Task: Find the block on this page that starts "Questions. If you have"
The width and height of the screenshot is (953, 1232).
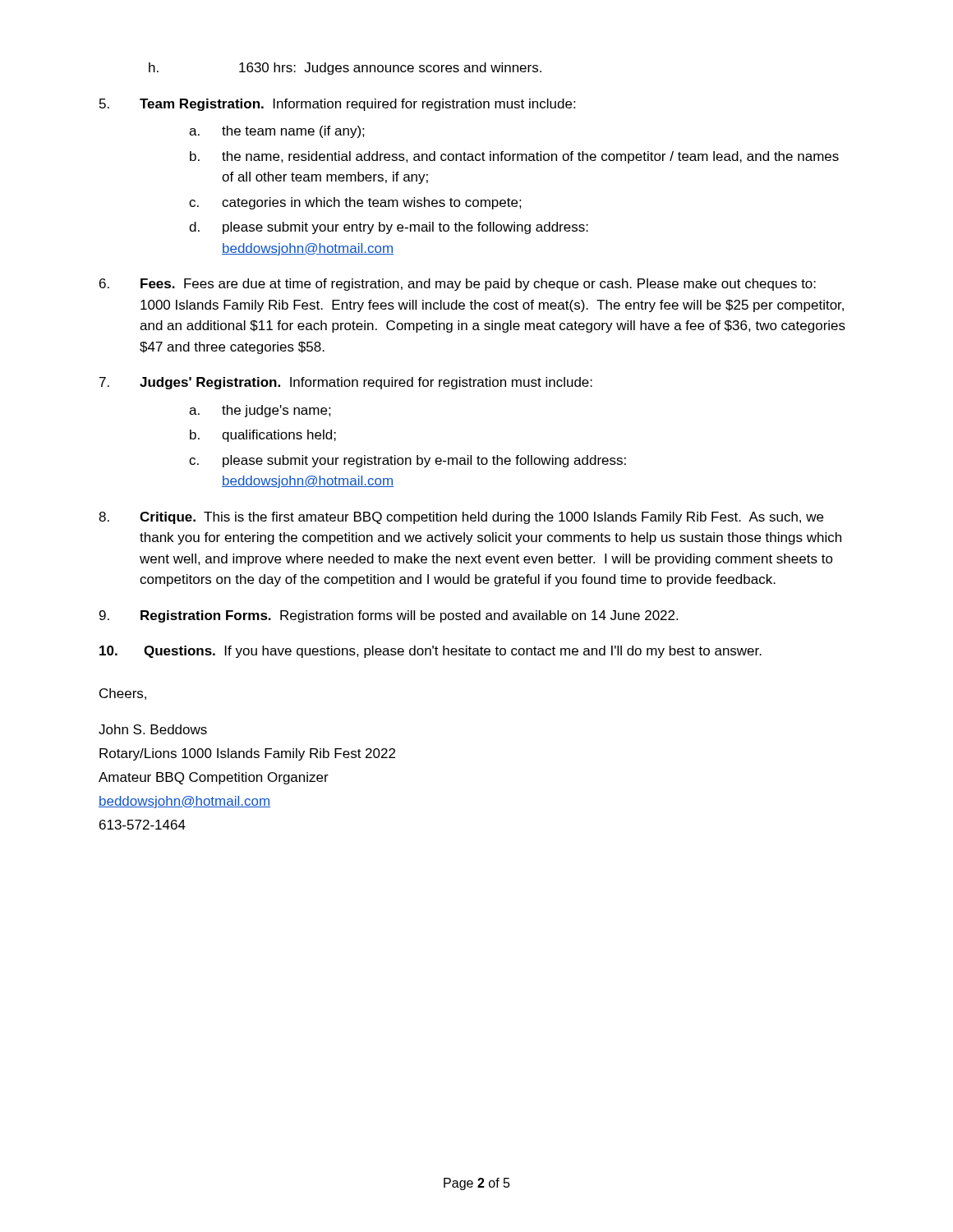Action: coord(430,651)
